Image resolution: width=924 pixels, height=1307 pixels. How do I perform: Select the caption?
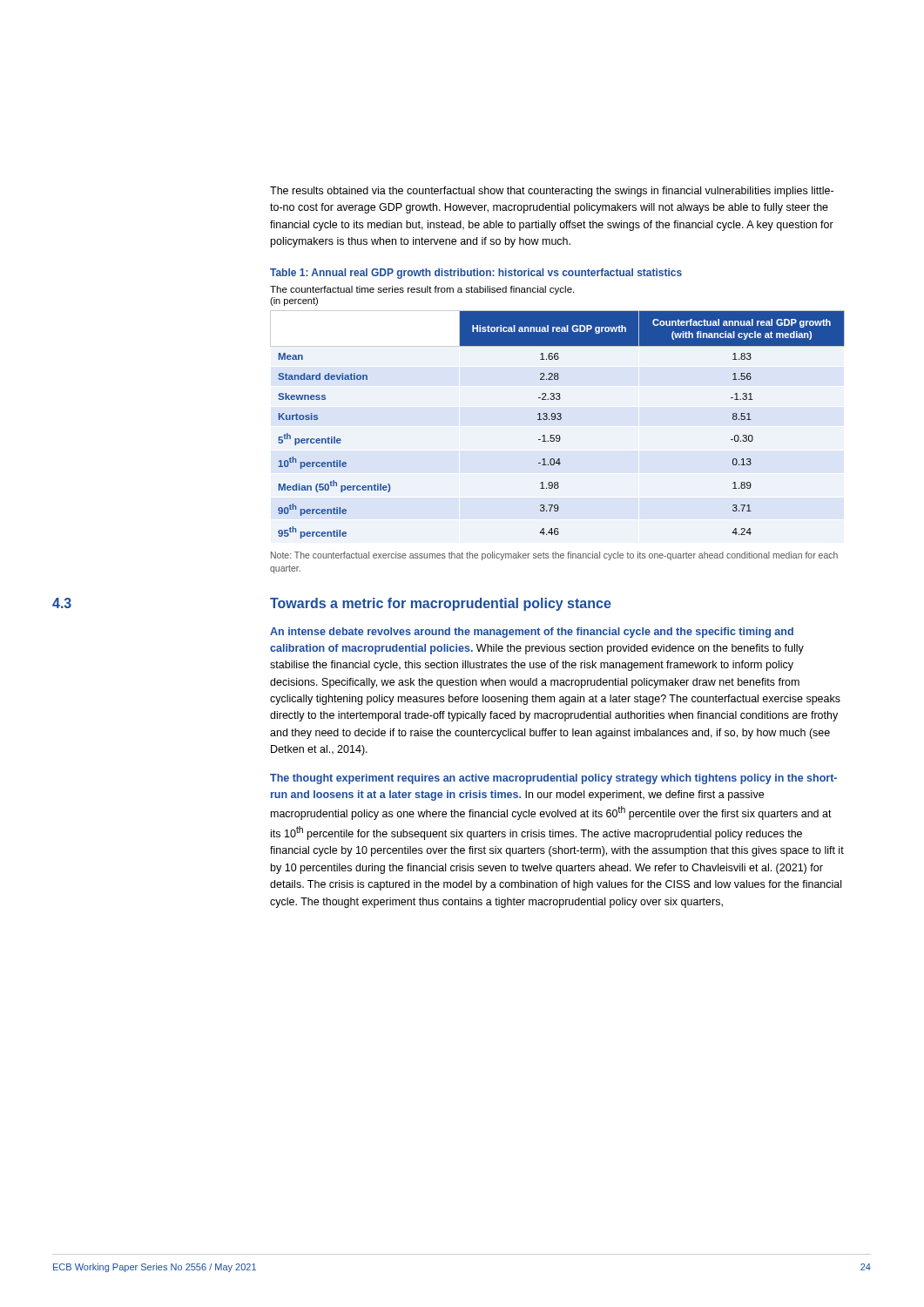pos(476,272)
